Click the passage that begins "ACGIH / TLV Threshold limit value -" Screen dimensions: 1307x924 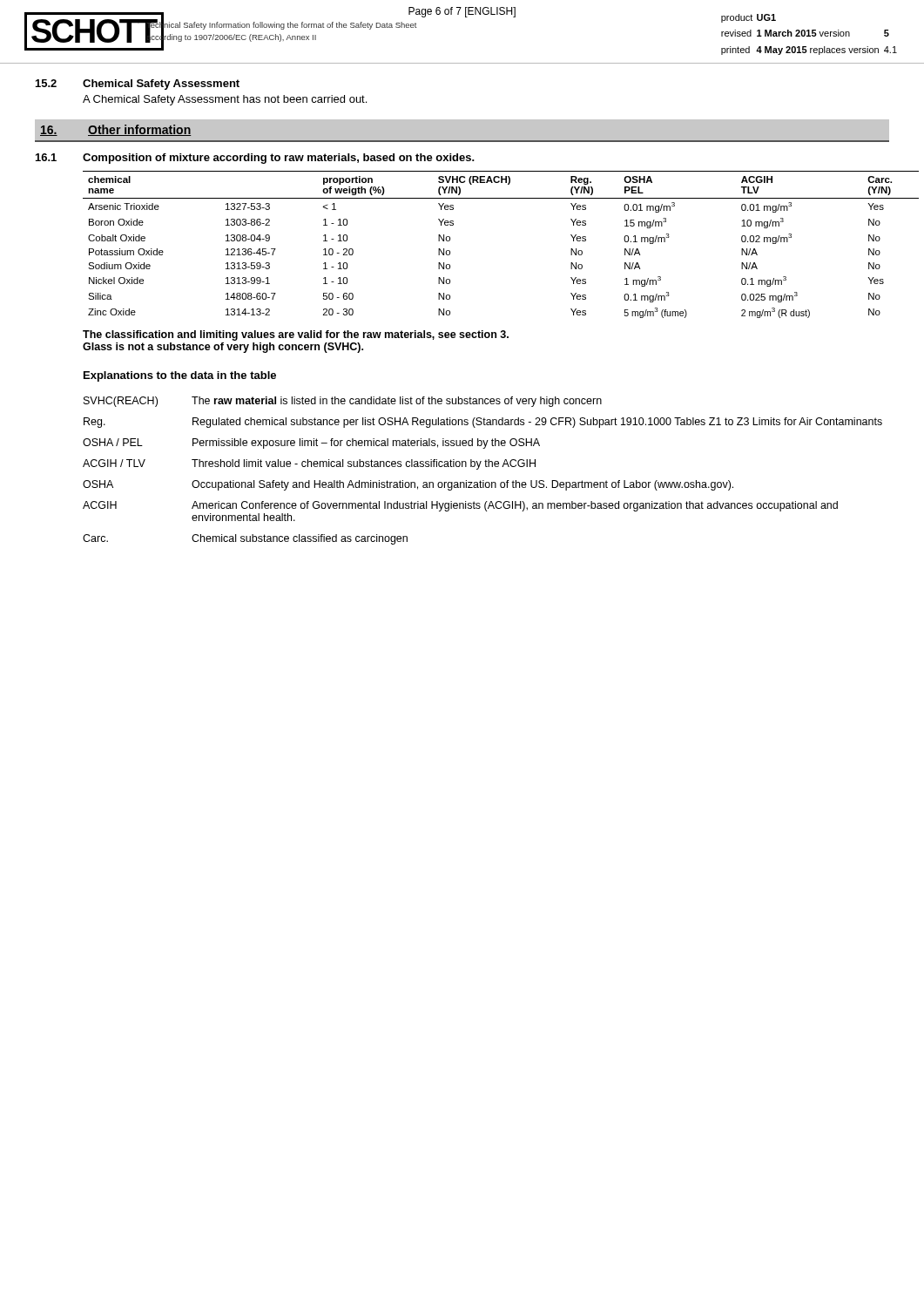pyautogui.click(x=492, y=463)
